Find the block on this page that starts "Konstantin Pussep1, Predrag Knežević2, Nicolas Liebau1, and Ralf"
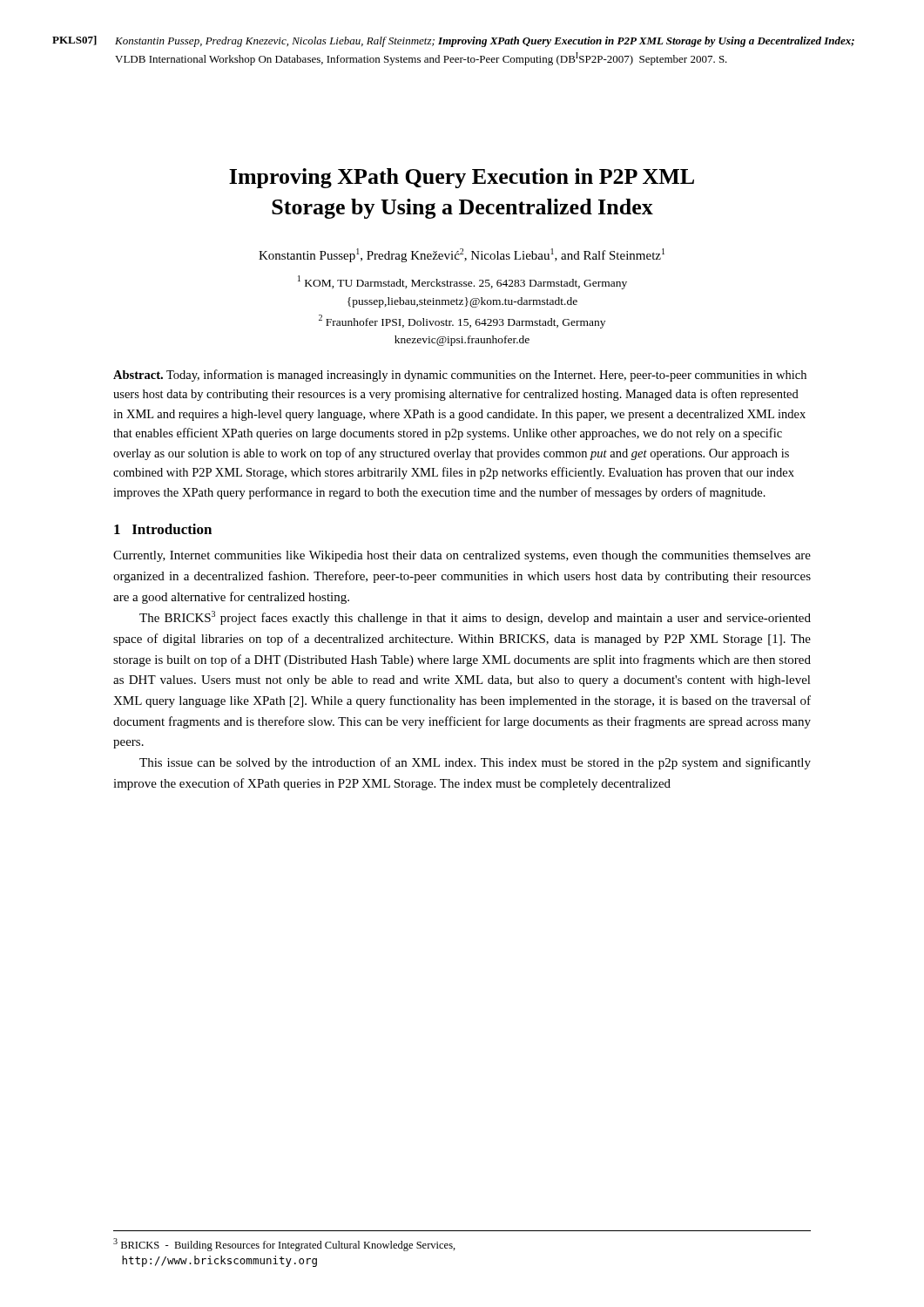This screenshot has height=1307, width=924. [x=462, y=255]
